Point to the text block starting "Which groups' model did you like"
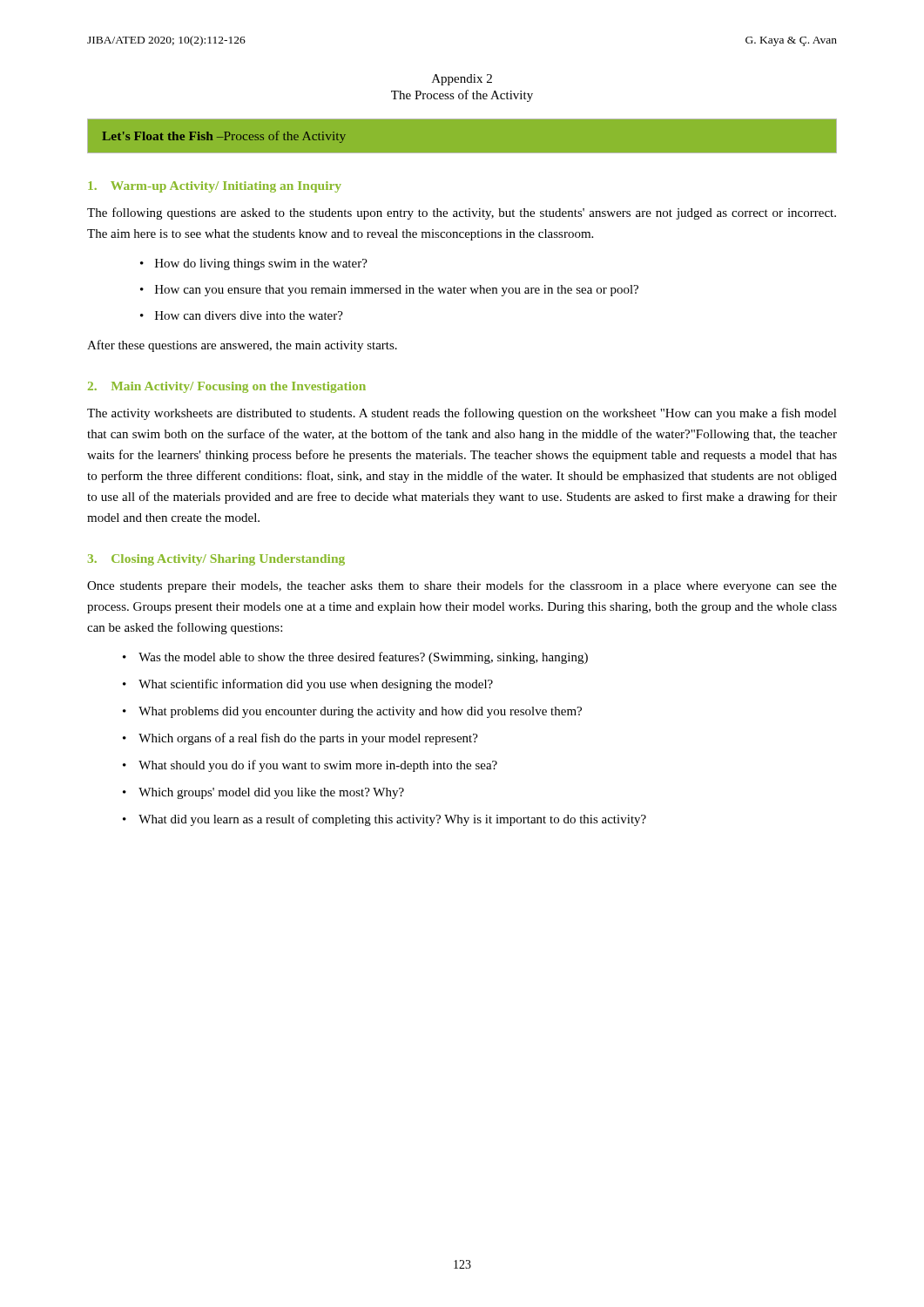Screen dimensions: 1307x924 coord(271,792)
